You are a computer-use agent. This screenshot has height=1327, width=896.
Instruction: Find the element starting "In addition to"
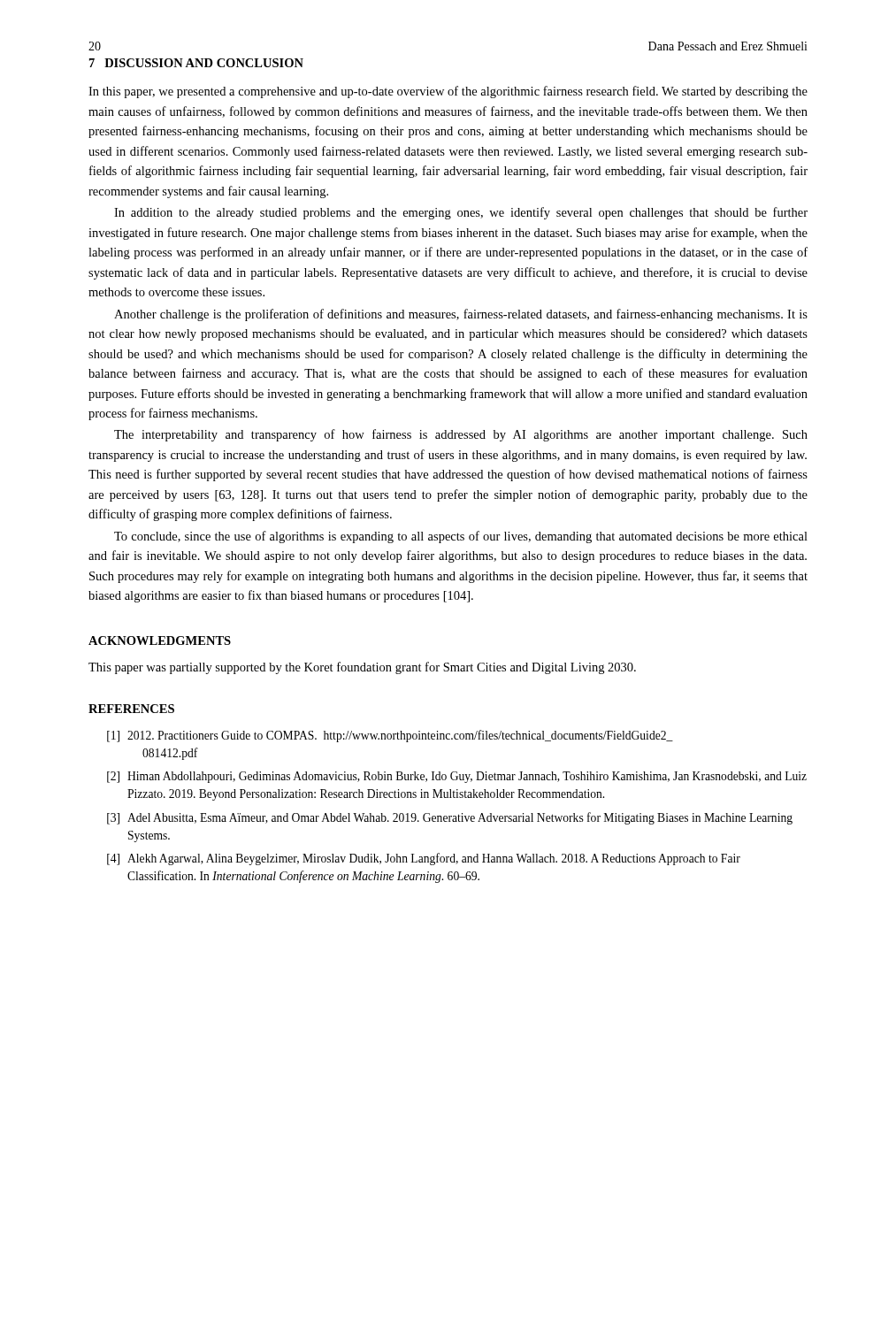point(448,253)
